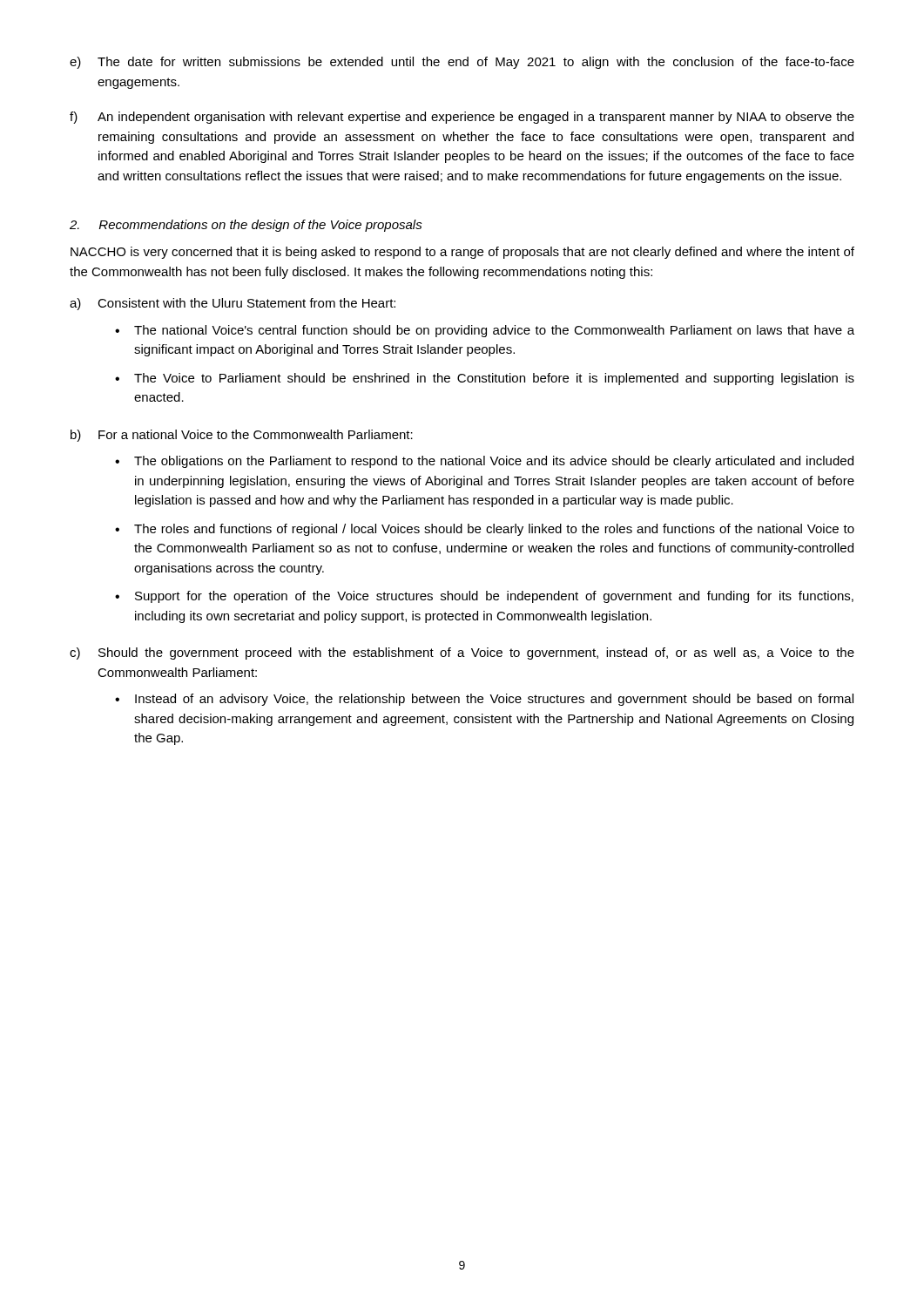Click on the list item that says "e) The date for written submissions"
The image size is (924, 1307).
click(462, 72)
